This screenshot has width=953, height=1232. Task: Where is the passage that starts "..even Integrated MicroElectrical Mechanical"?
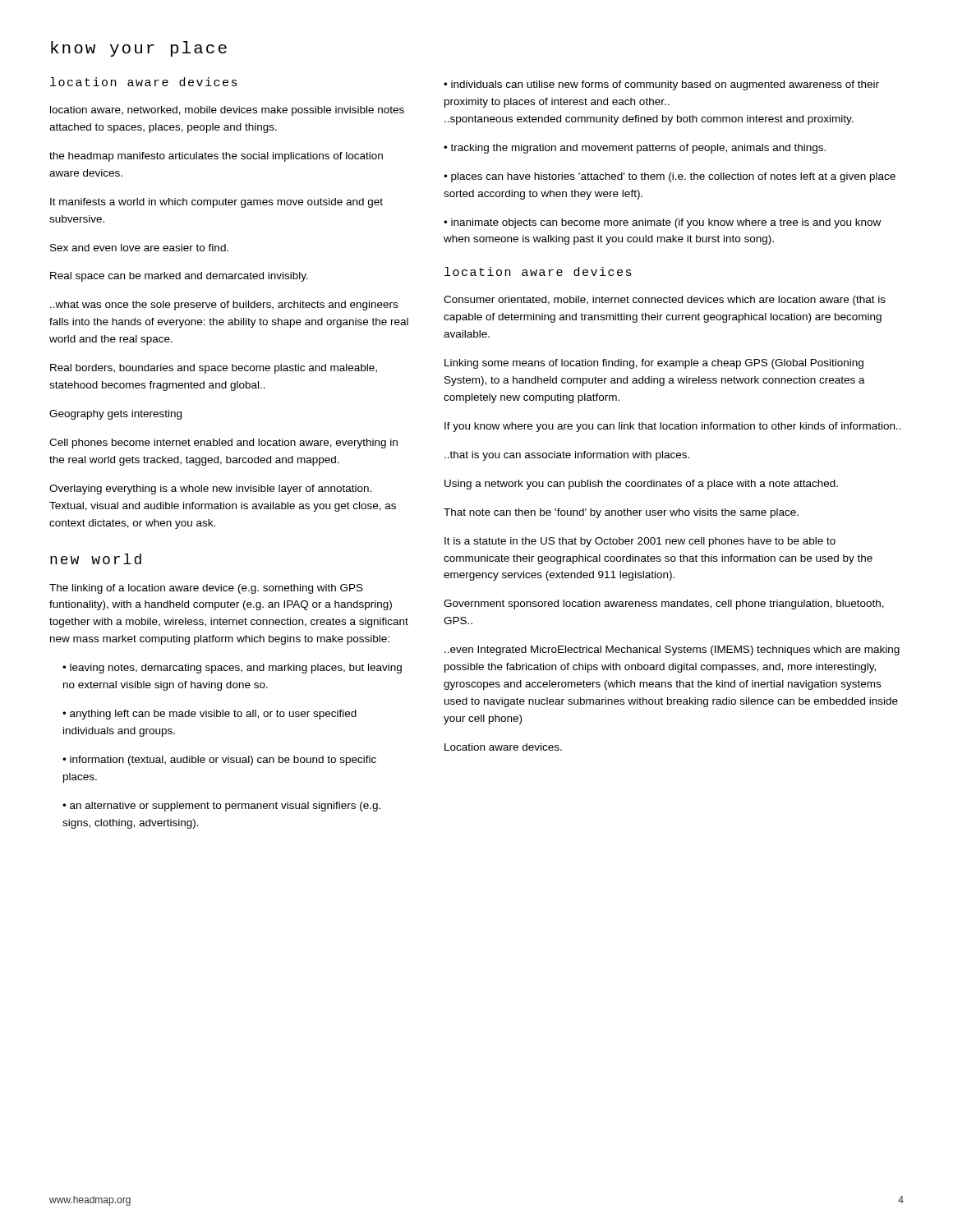click(x=672, y=684)
